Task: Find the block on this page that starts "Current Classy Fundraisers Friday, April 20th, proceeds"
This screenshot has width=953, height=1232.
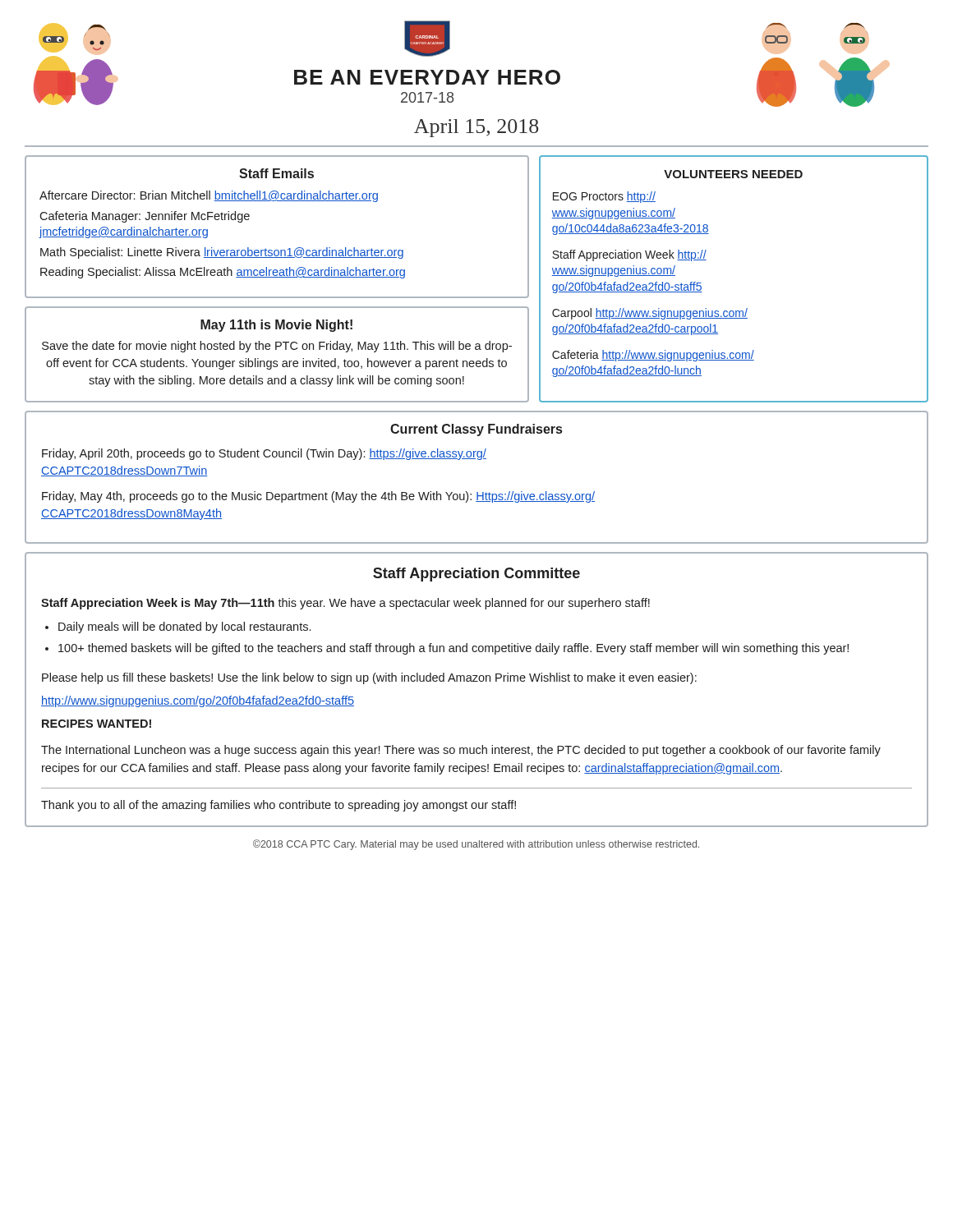Action: pos(476,430)
